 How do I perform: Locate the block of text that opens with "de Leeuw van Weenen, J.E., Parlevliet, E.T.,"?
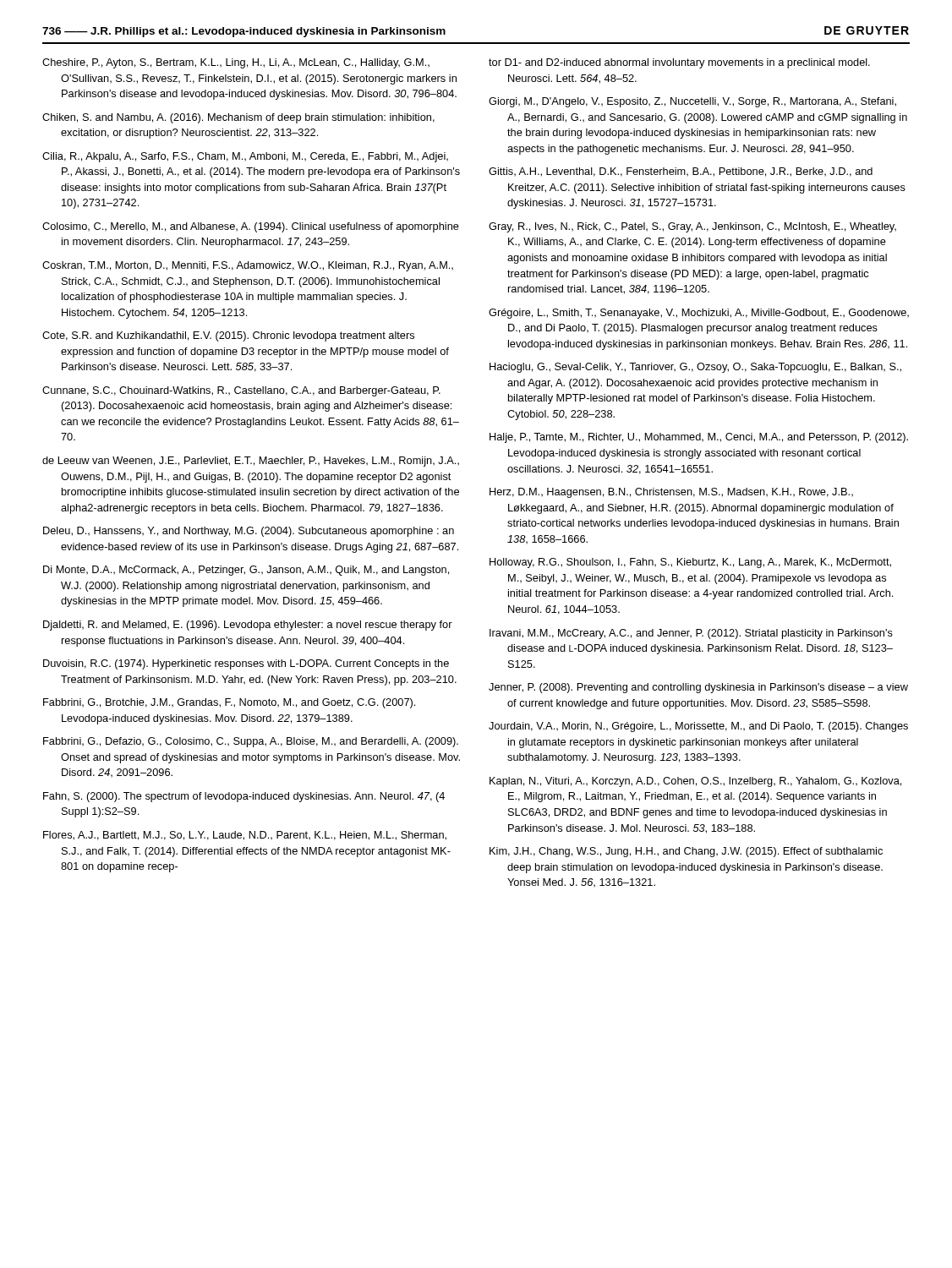tap(251, 484)
